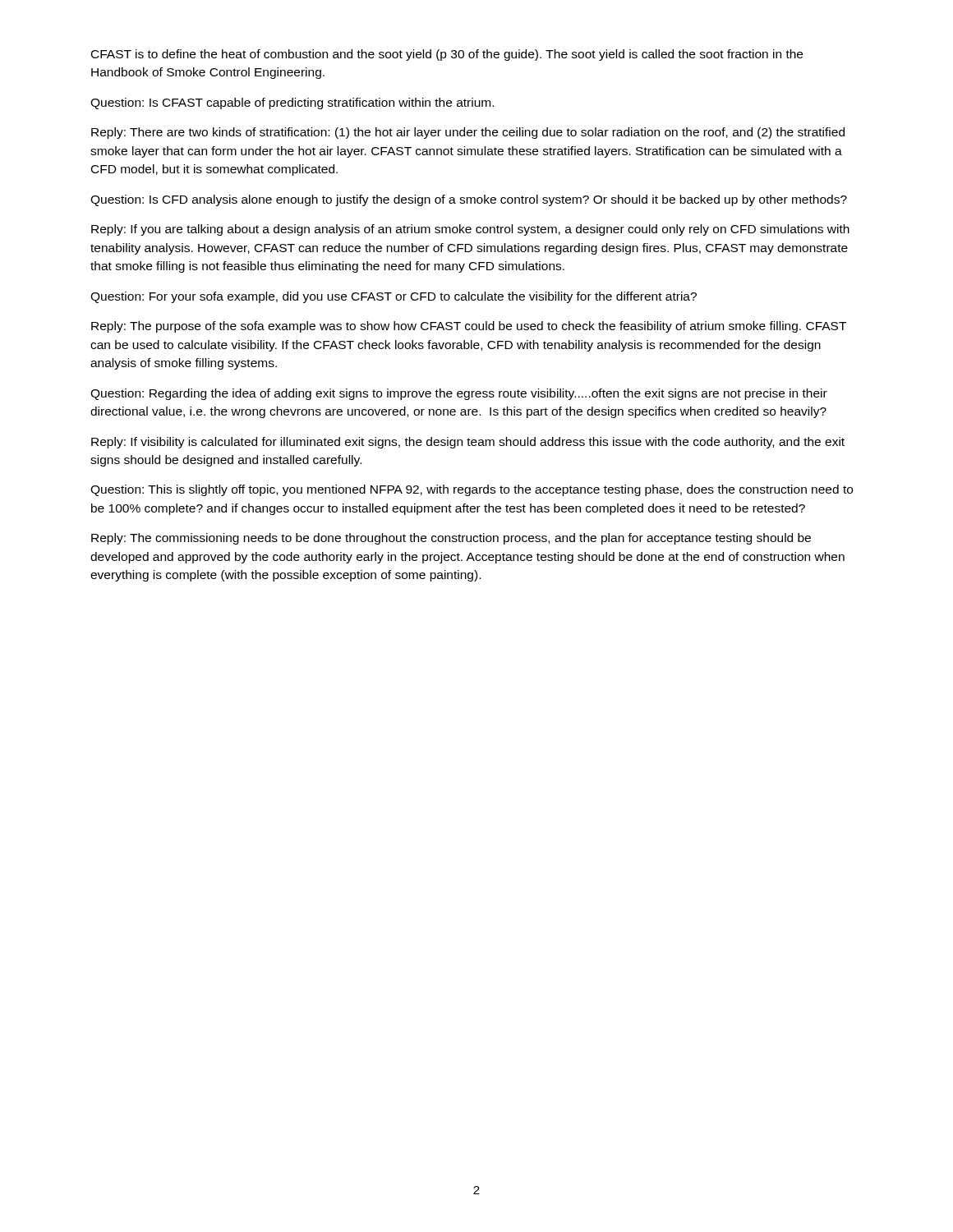Find the text block that says "CFAST is to define the heat of combustion"
953x1232 pixels.
pos(447,63)
